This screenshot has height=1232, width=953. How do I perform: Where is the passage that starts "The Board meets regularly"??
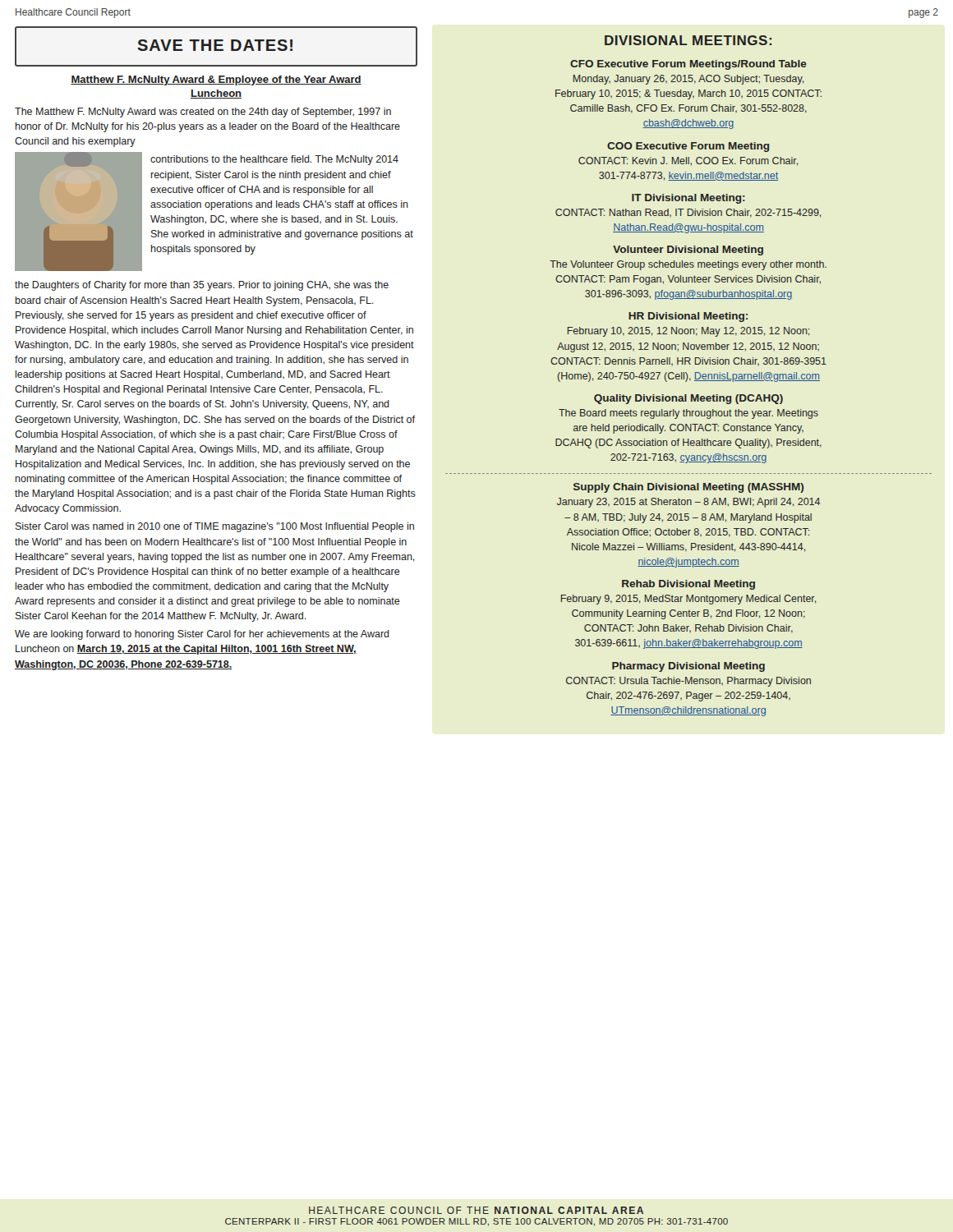(688, 435)
